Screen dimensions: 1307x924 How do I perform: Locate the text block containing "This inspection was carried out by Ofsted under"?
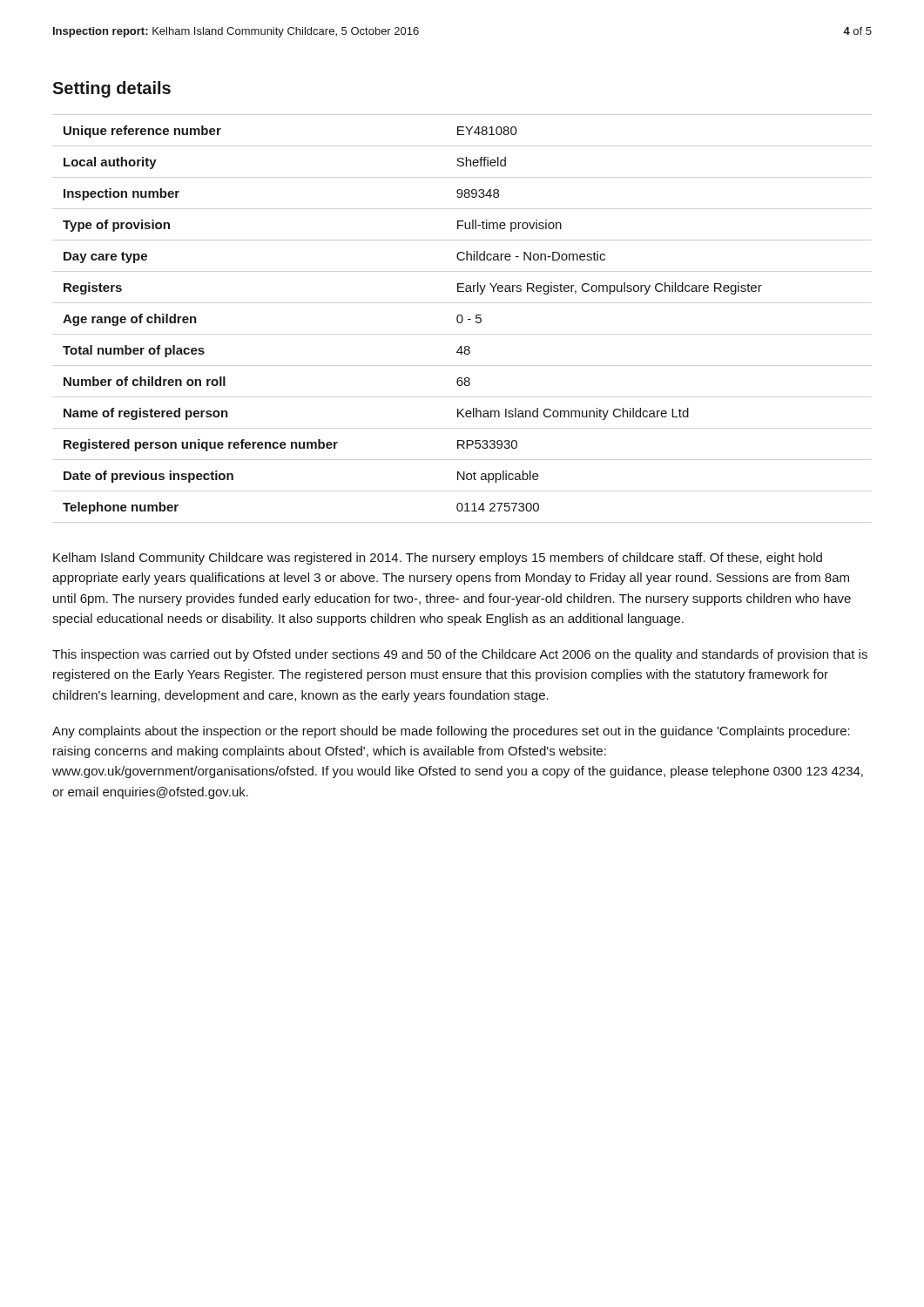tap(460, 674)
